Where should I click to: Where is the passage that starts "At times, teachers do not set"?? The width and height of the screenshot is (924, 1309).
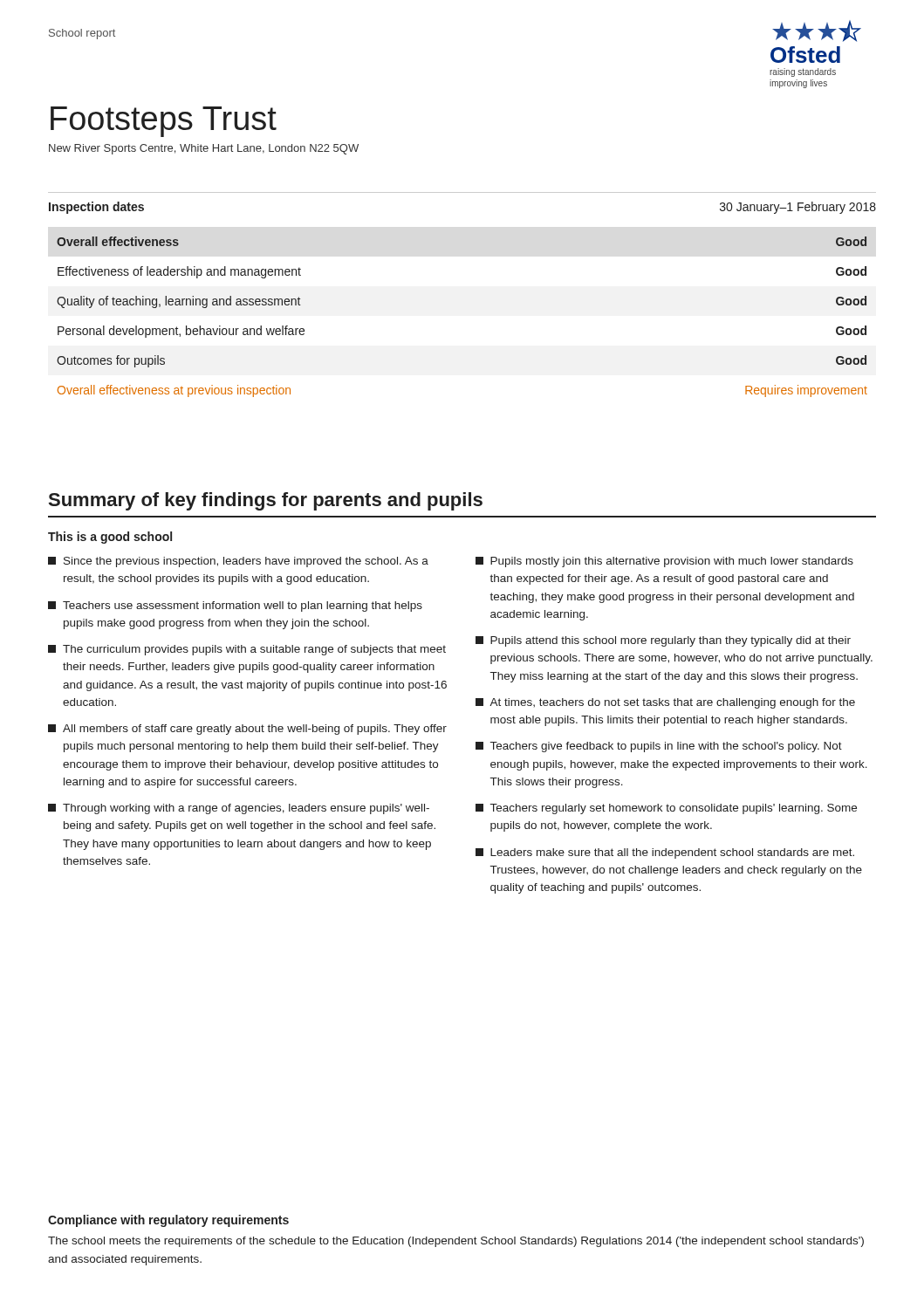point(676,711)
